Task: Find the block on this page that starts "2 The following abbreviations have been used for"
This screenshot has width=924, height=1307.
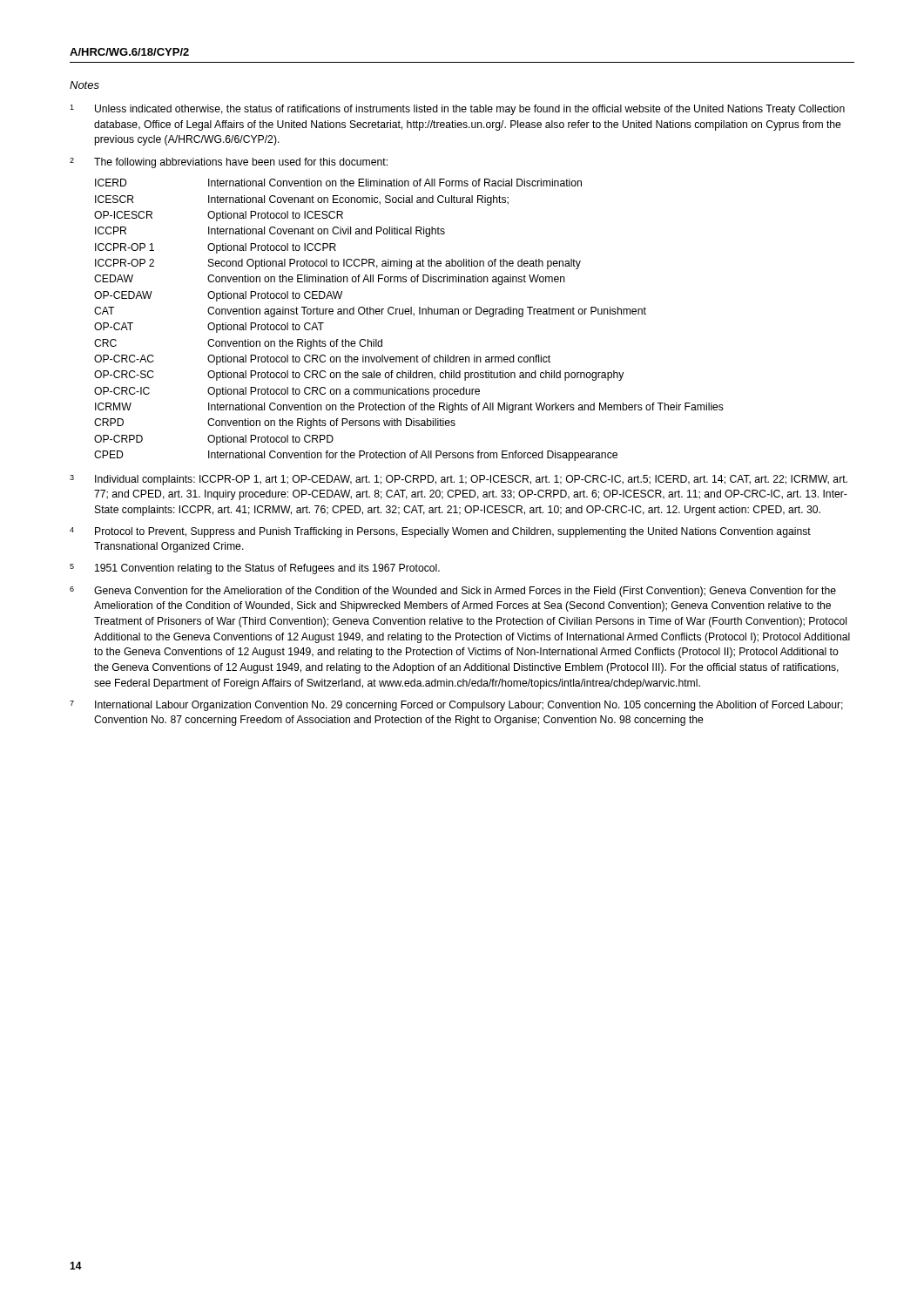Action: [x=397, y=311]
